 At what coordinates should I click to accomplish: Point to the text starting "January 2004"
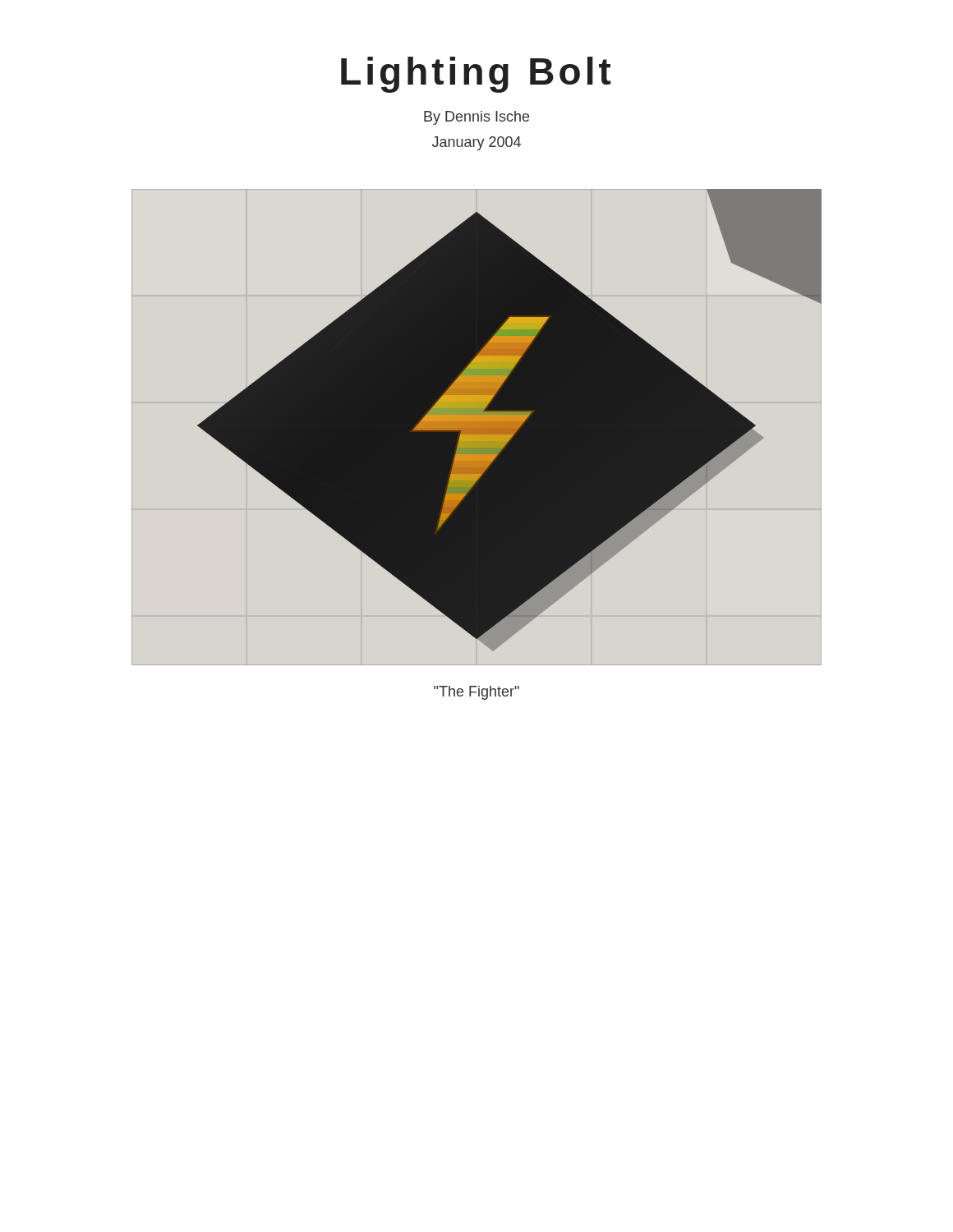coord(476,143)
